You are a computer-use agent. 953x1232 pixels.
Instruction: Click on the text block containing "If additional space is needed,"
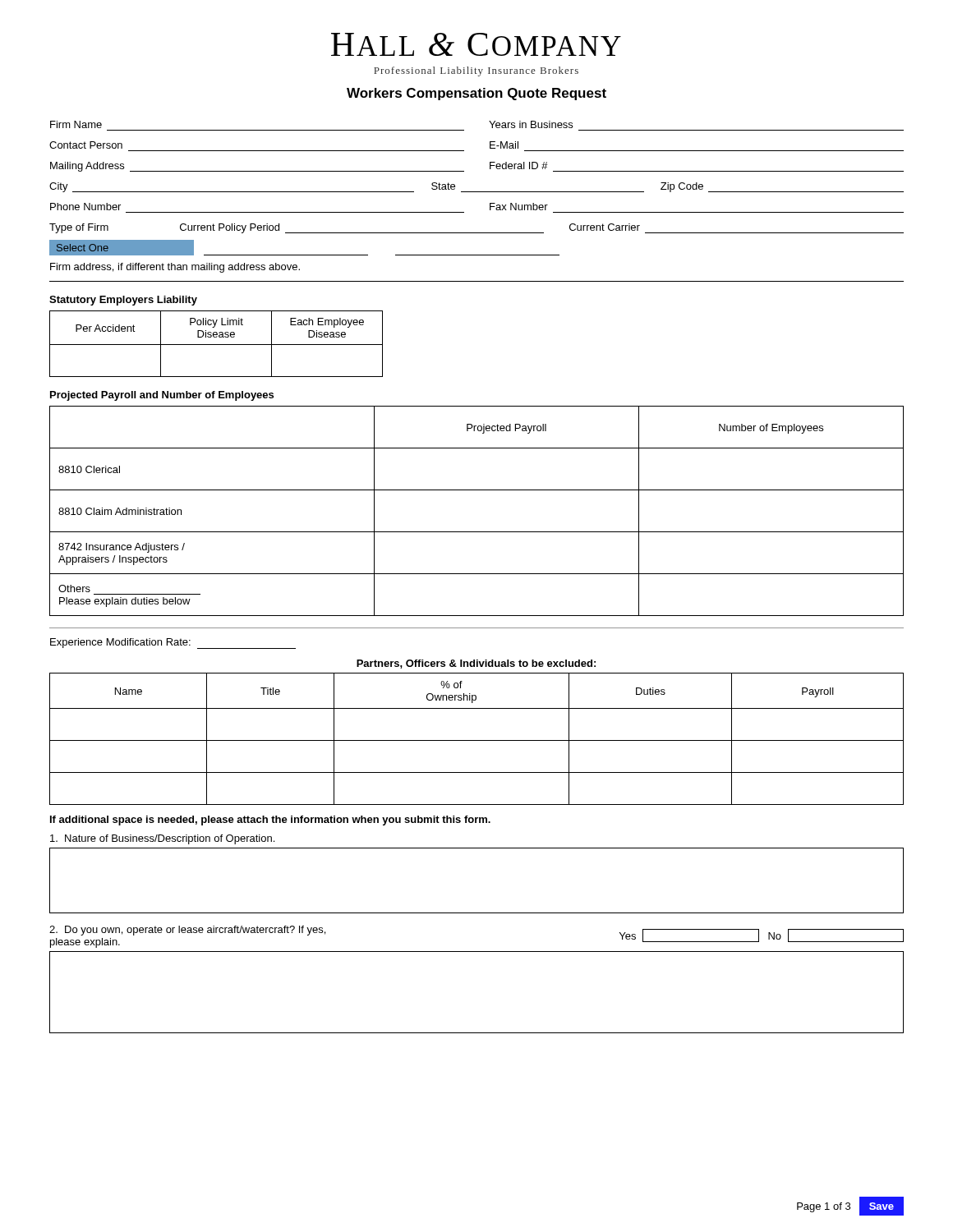[270, 819]
